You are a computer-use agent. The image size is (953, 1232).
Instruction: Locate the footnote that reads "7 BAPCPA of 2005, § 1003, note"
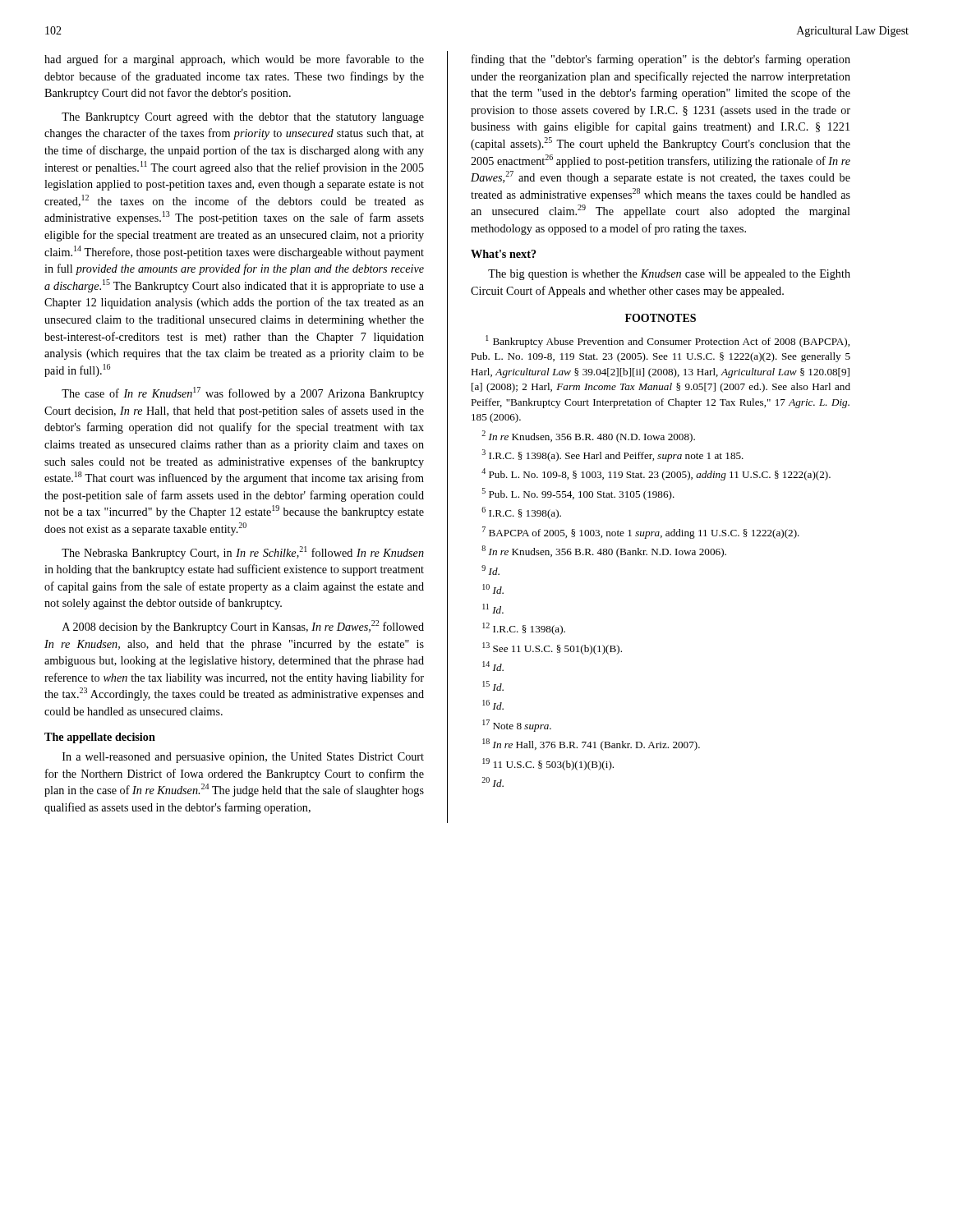point(635,532)
